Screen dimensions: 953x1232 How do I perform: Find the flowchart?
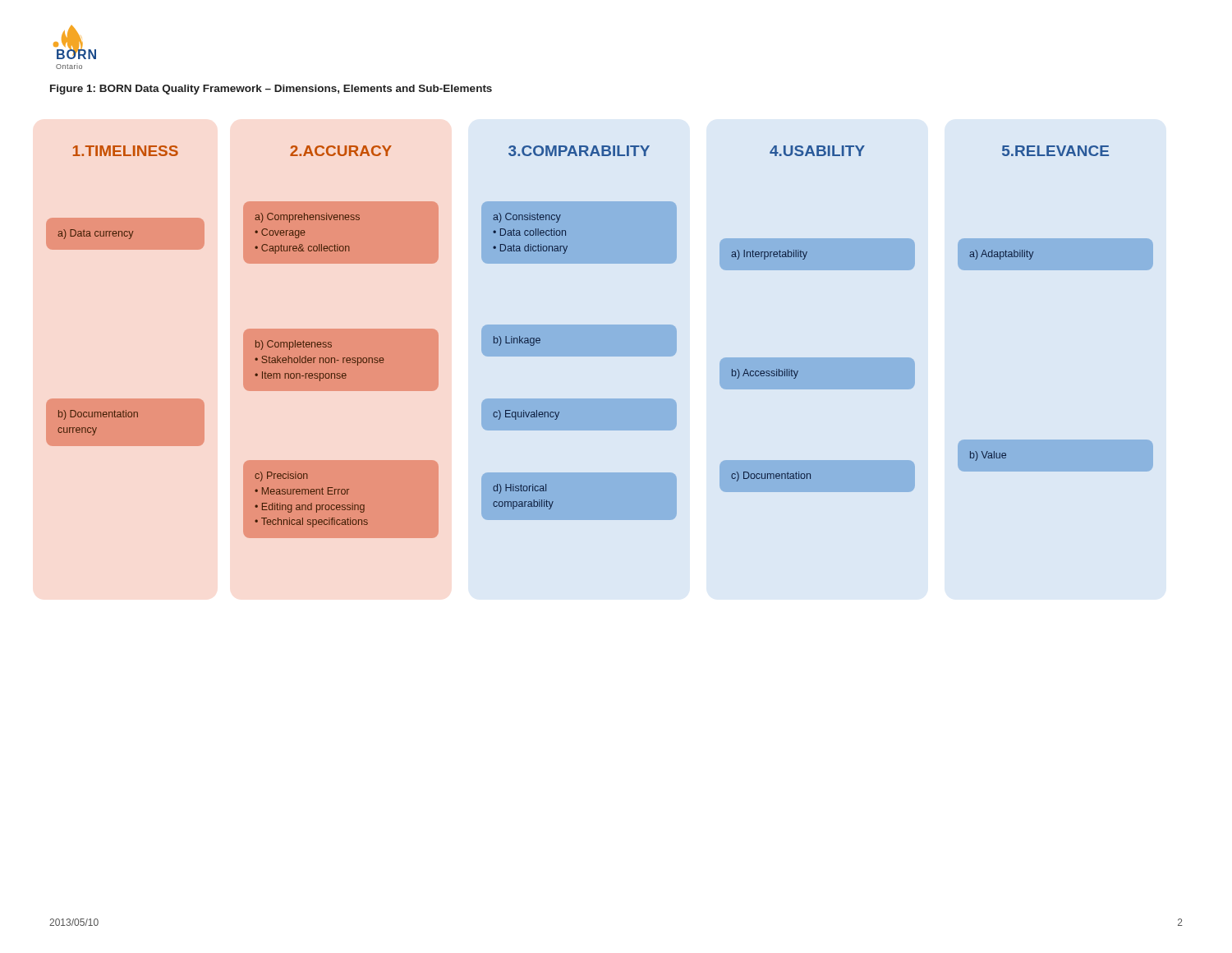click(x=620, y=359)
